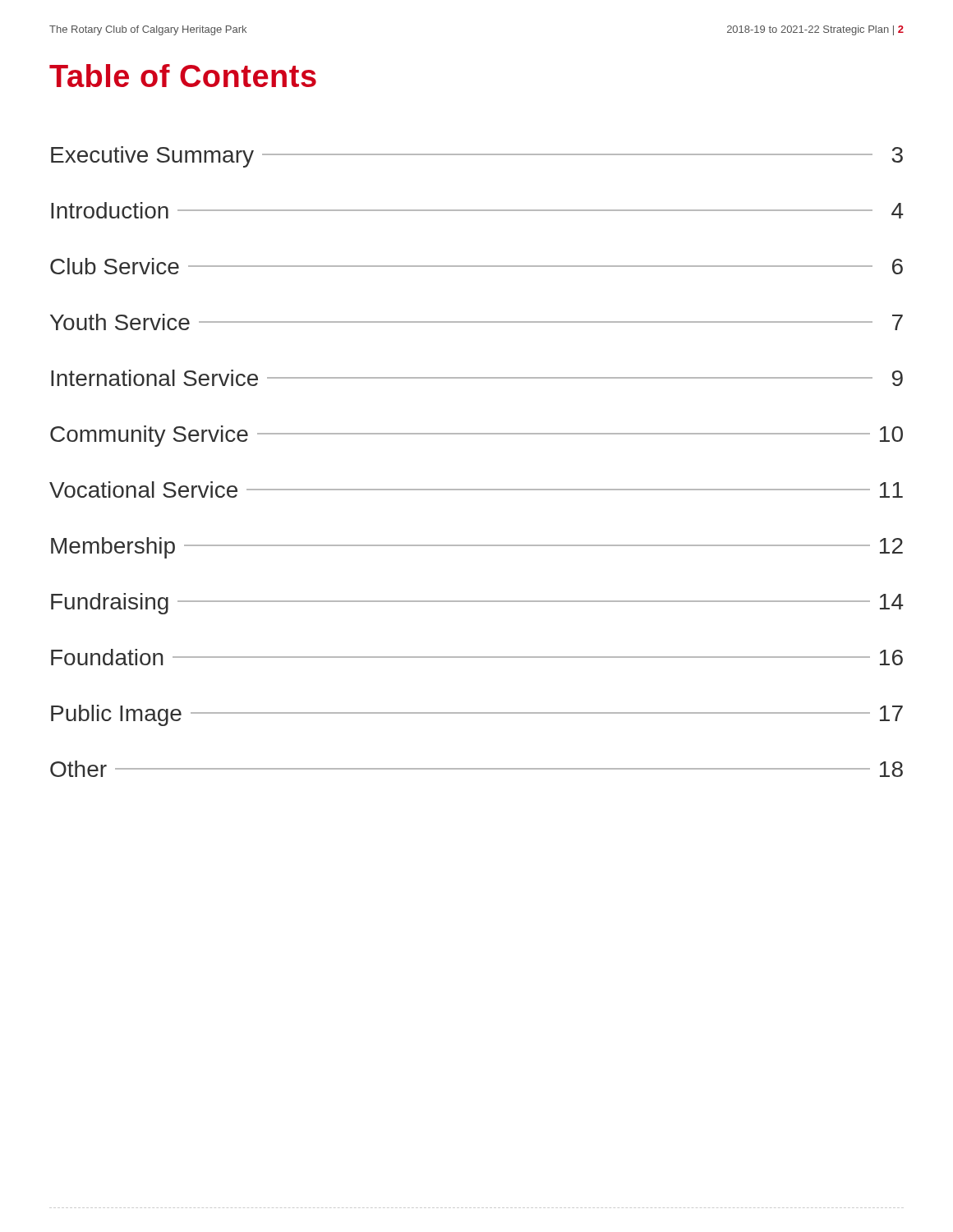This screenshot has height=1232, width=953.
Task: Click where it says "Introduction 4"
Action: coord(476,211)
